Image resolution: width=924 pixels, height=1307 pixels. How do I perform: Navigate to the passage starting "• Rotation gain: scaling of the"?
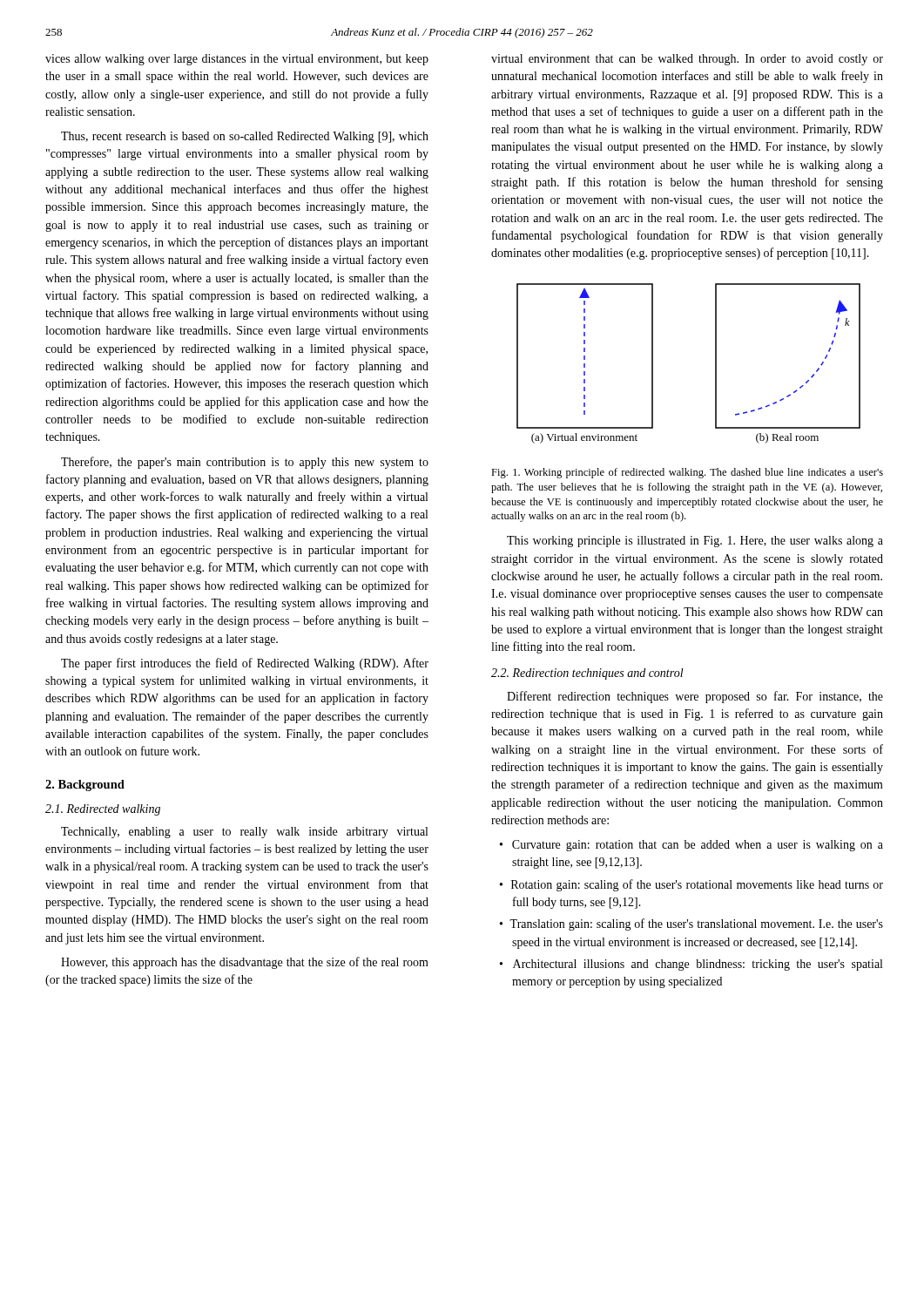(691, 893)
